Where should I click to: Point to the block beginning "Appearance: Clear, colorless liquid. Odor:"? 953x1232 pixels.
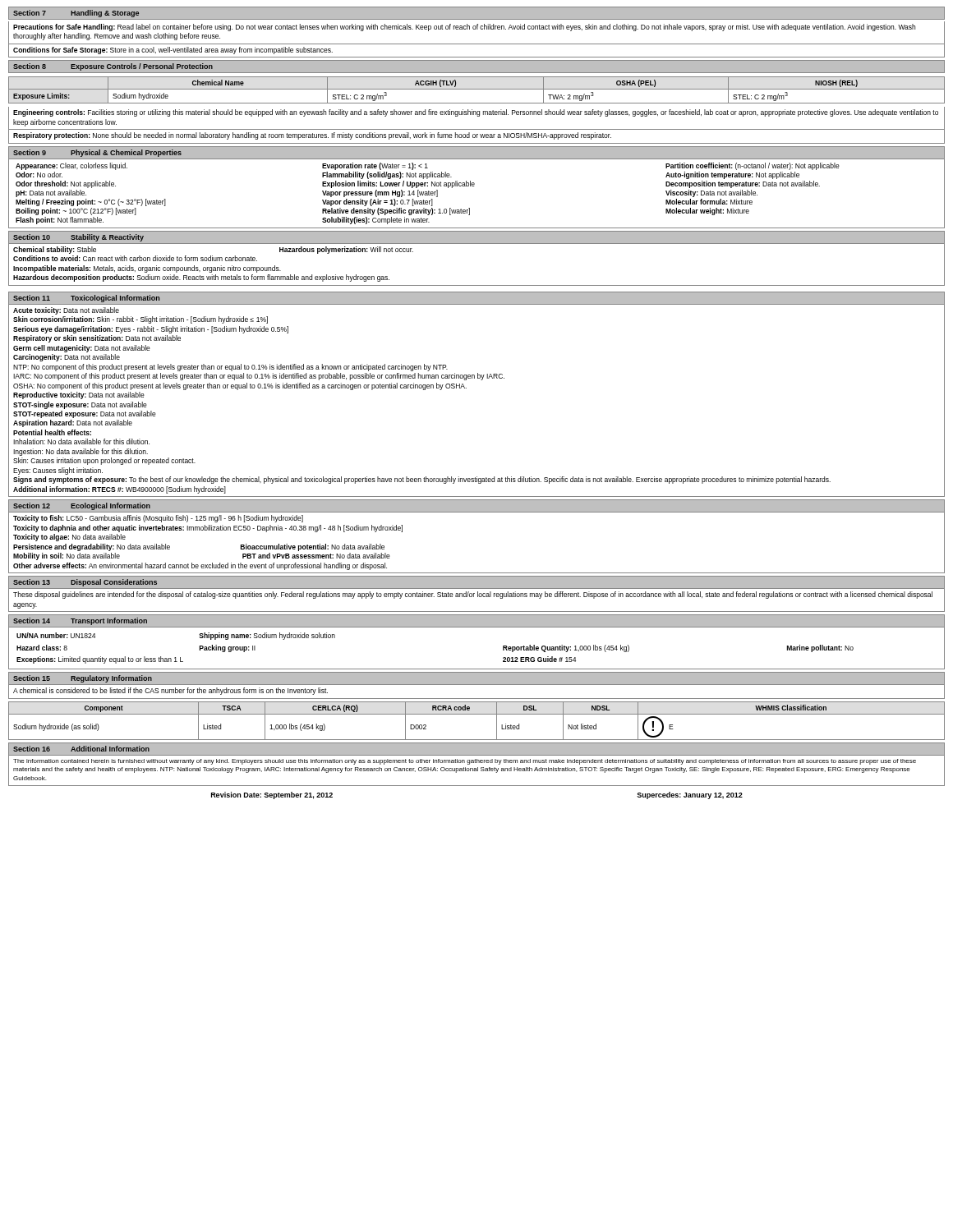[x=476, y=193]
